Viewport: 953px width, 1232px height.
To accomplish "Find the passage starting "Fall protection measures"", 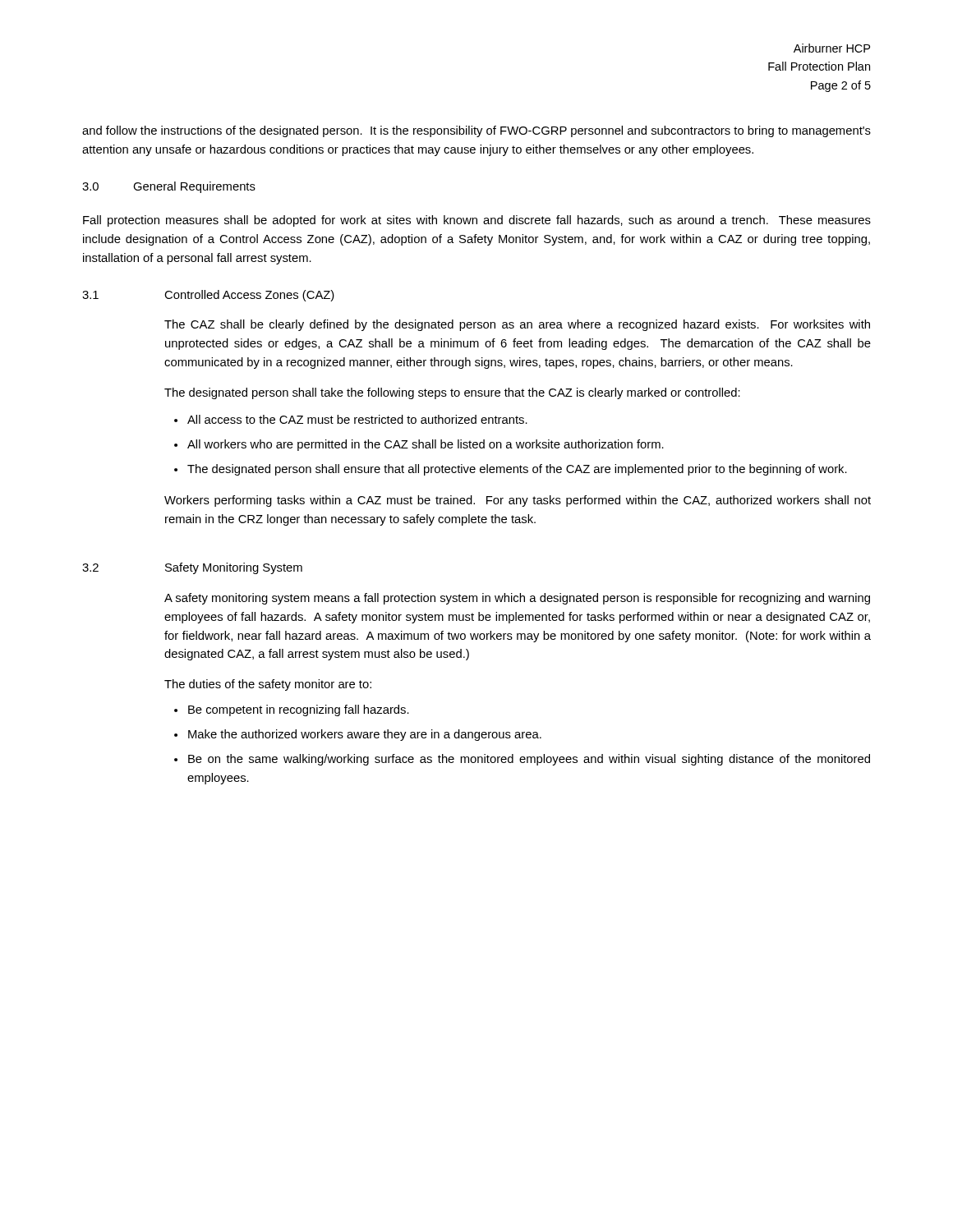I will [476, 239].
